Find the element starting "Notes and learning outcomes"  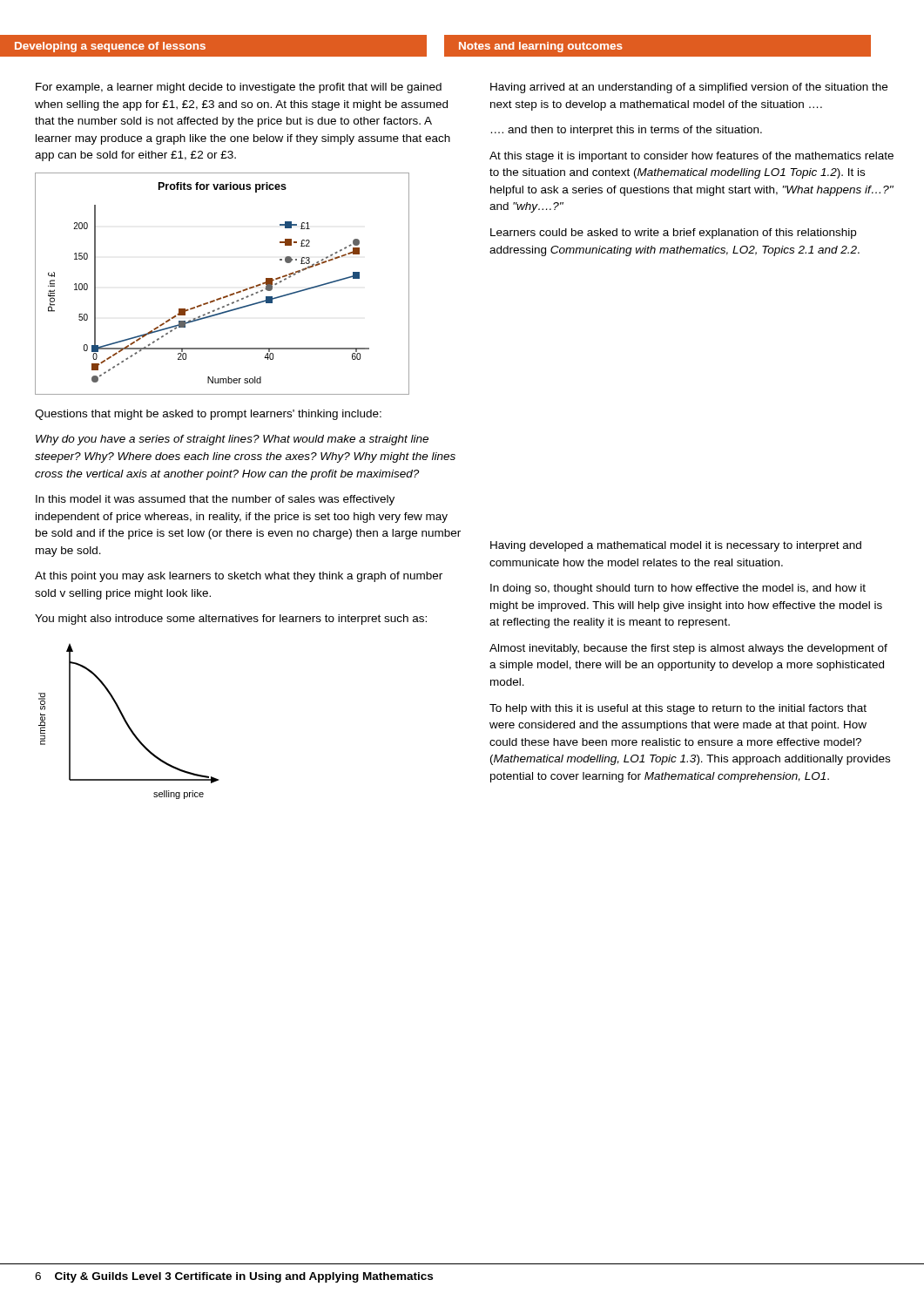click(540, 46)
